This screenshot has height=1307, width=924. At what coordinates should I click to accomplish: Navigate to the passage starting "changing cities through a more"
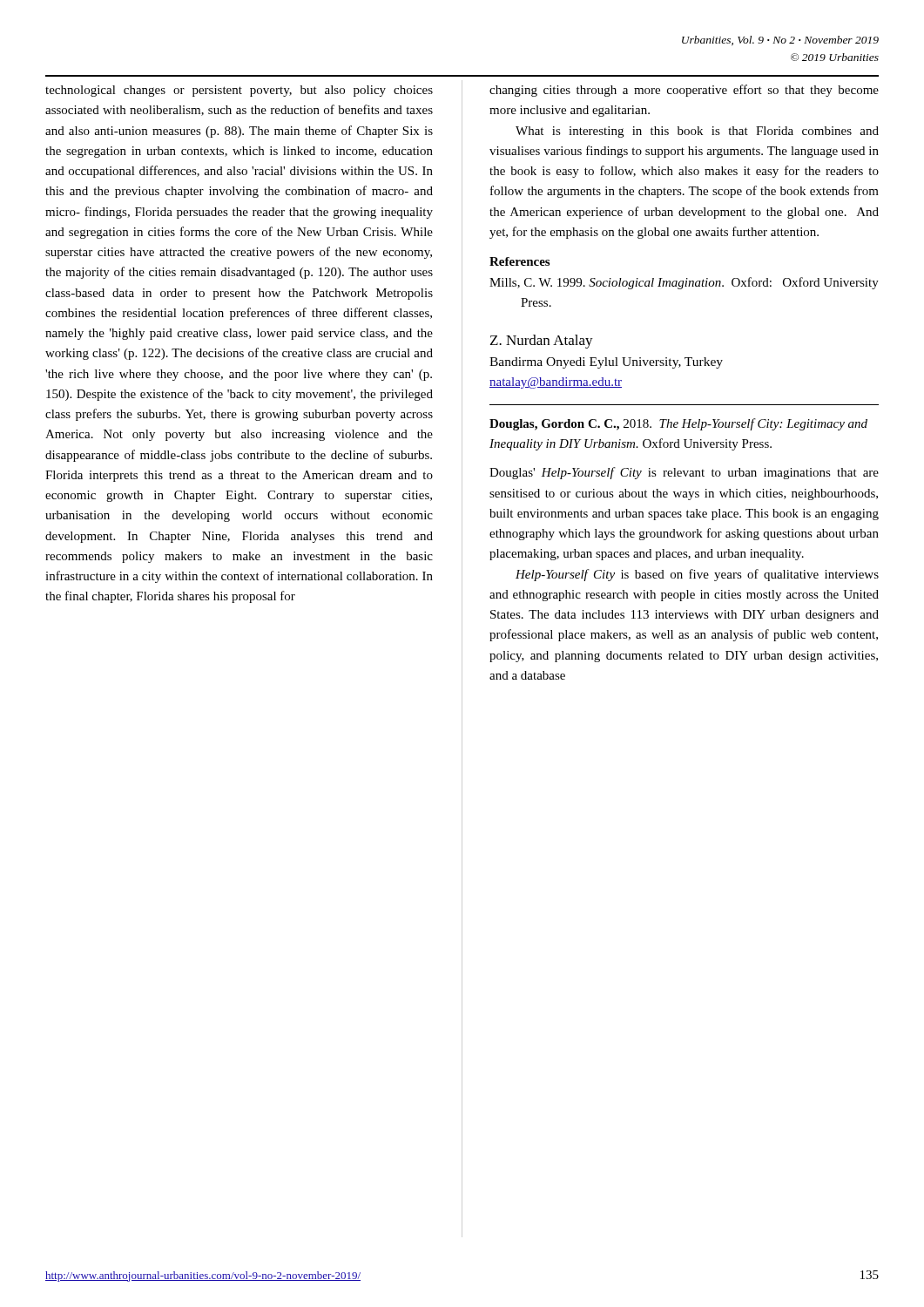(684, 161)
